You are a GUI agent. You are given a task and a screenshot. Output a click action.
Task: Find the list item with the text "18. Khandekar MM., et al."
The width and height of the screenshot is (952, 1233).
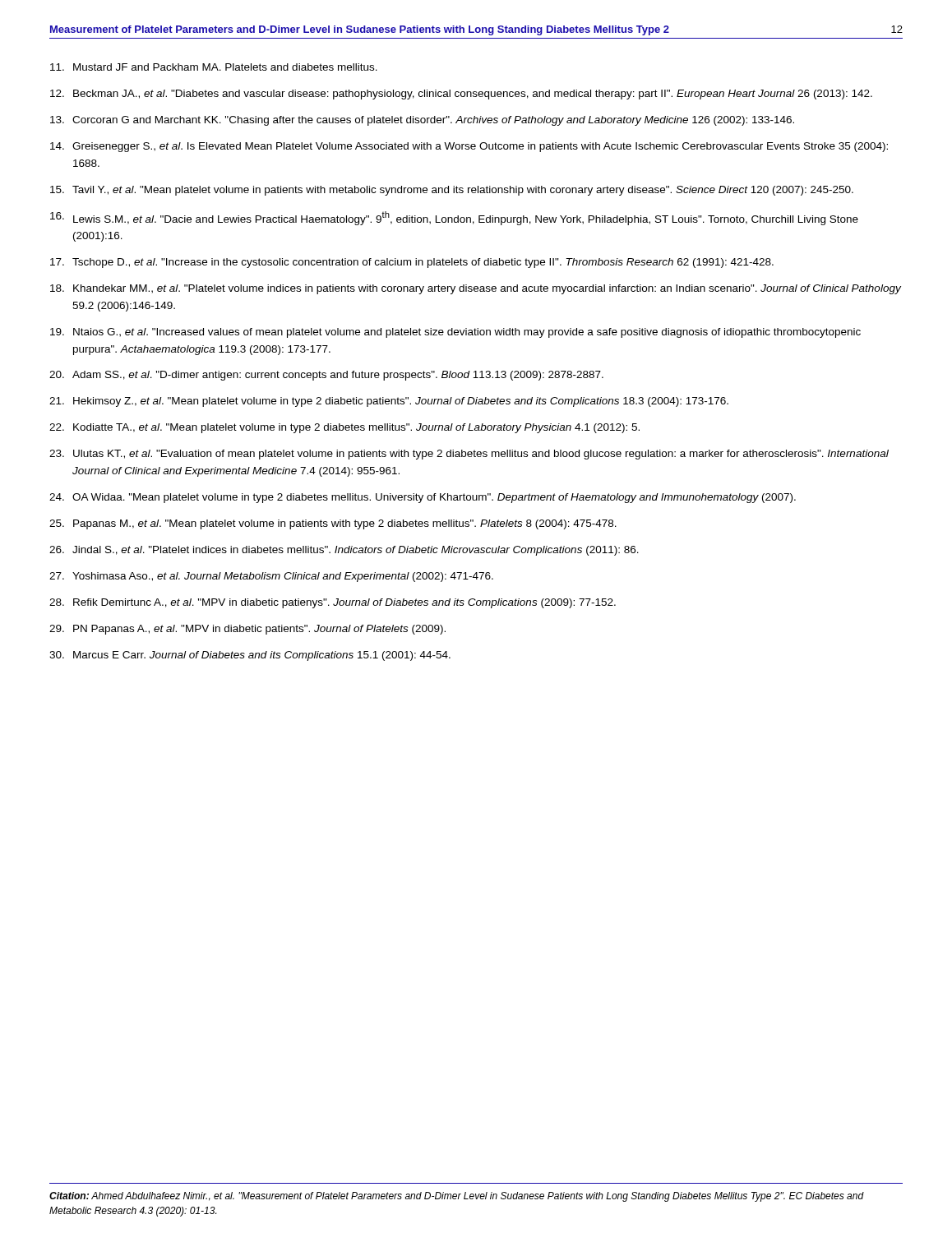476,297
